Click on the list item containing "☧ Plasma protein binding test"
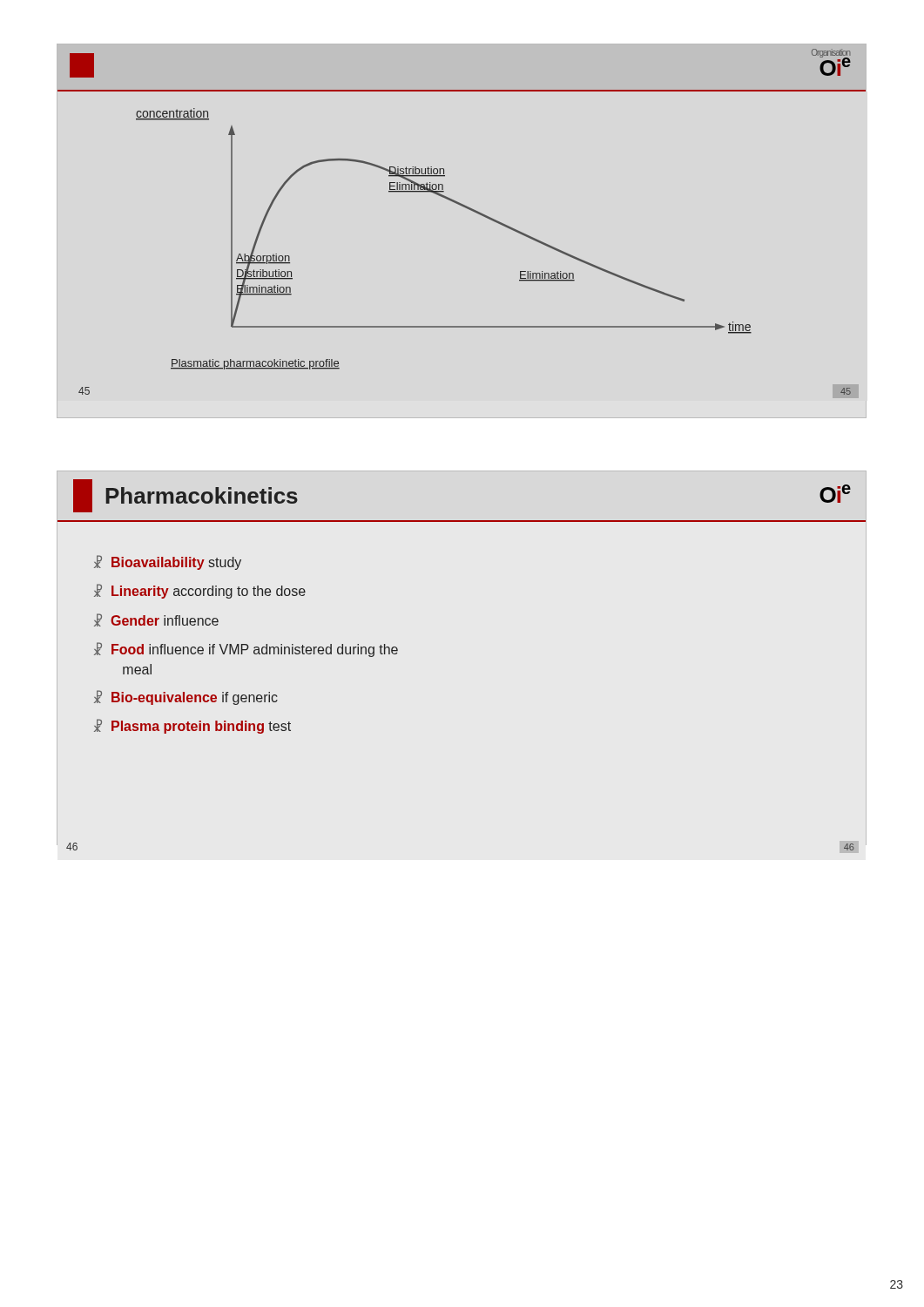The image size is (924, 1307). point(192,728)
